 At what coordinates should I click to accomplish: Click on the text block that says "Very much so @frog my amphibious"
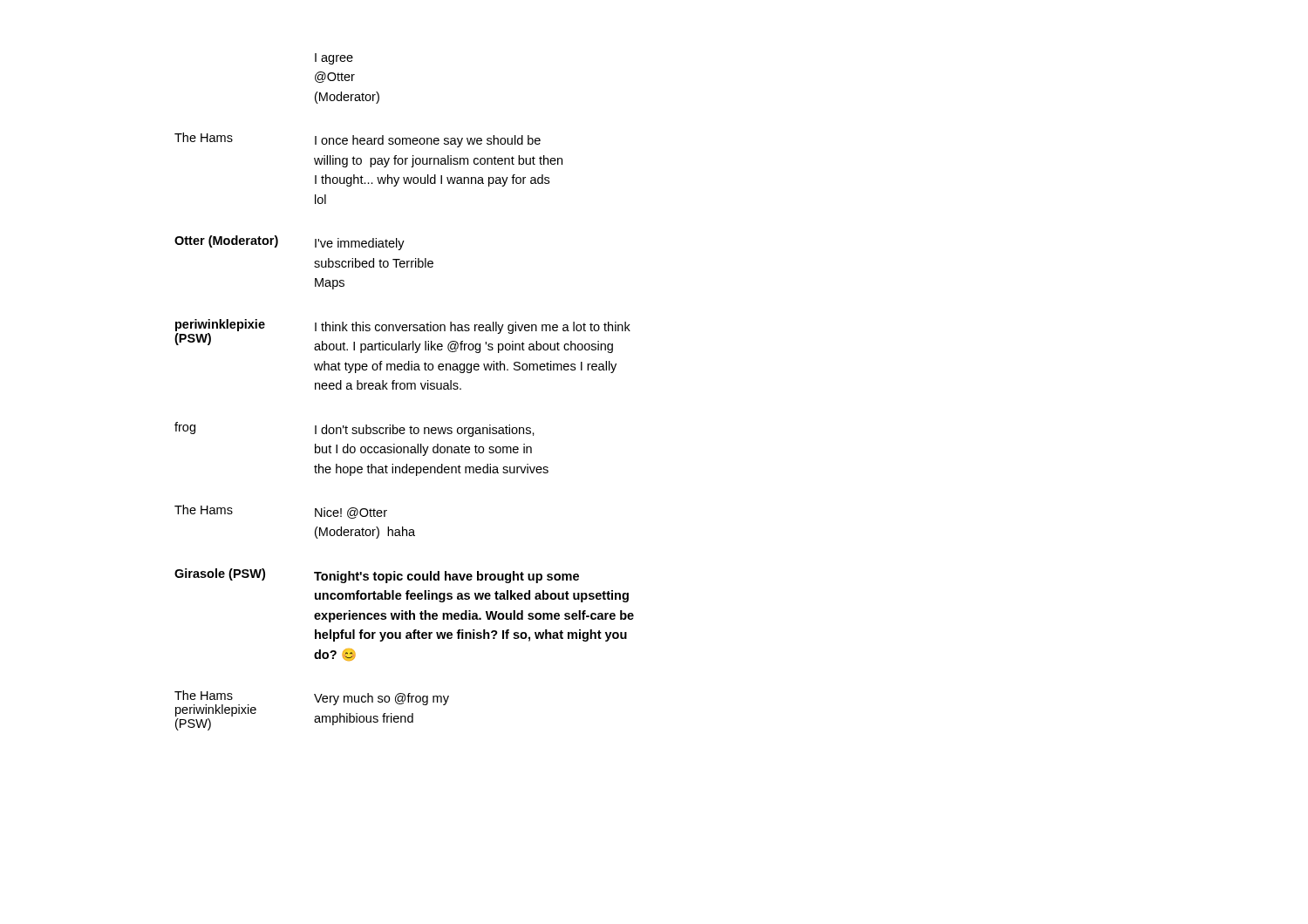point(381,708)
